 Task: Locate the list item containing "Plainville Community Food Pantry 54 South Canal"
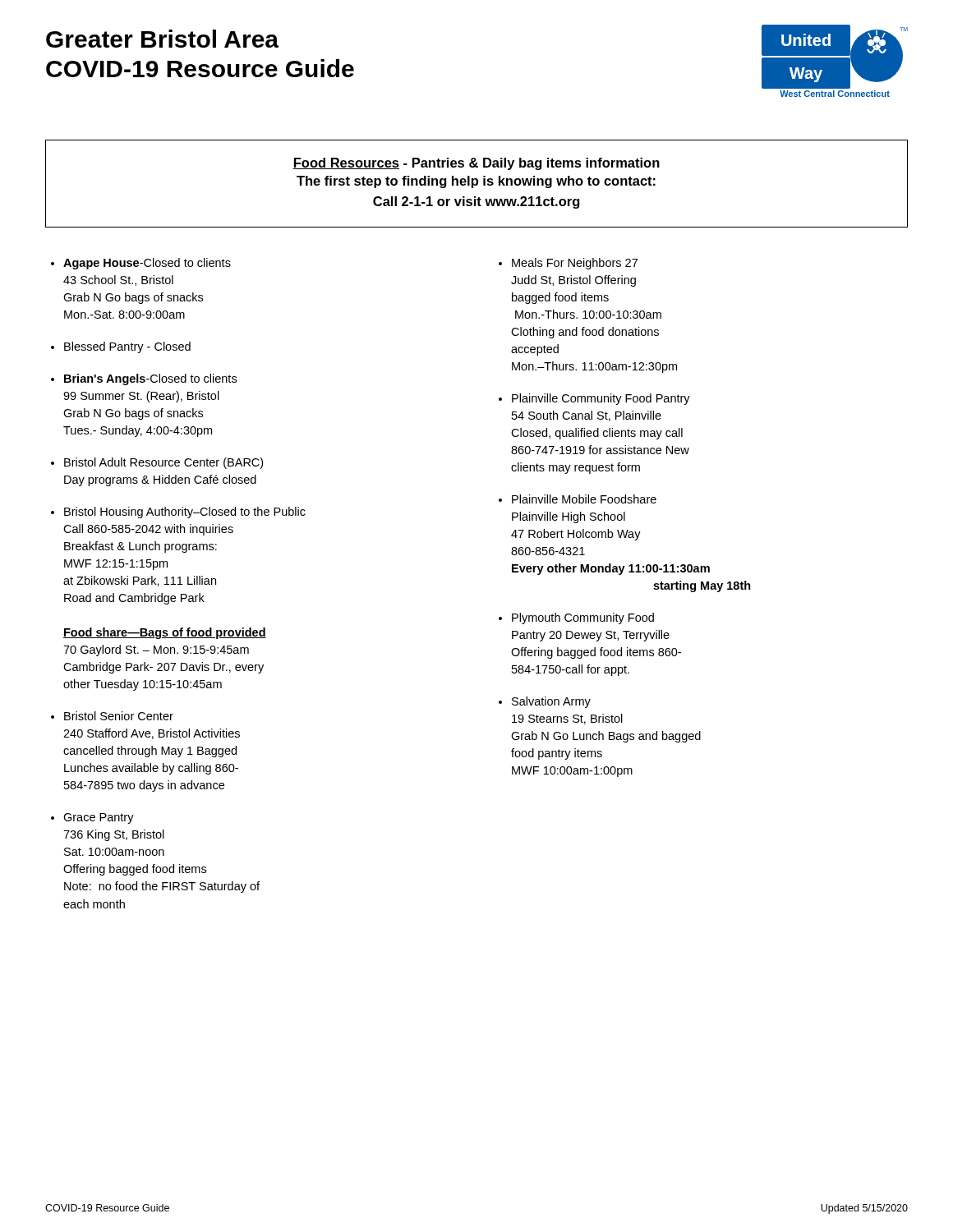point(601,399)
